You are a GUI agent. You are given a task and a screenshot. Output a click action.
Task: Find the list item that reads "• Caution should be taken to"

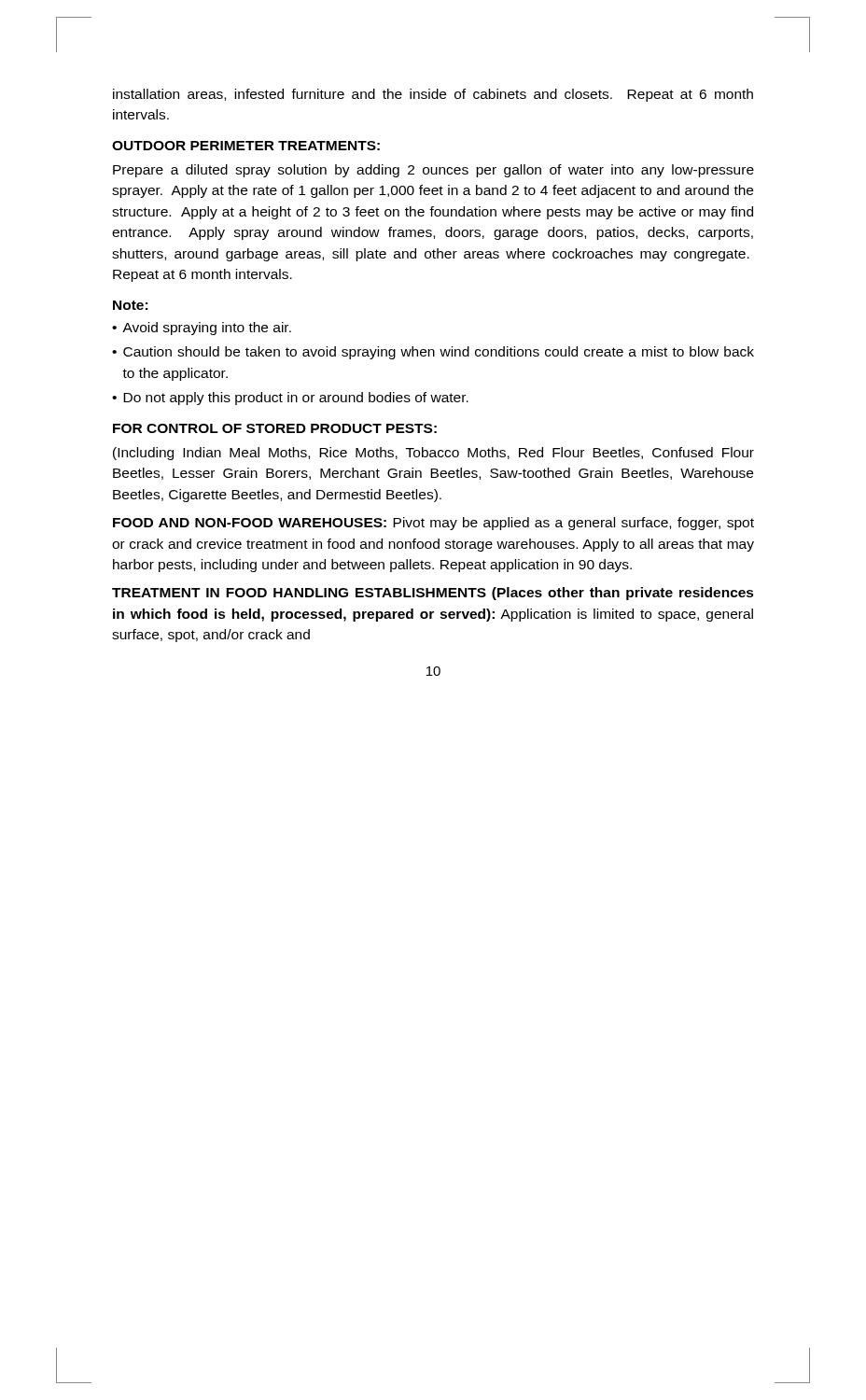(x=433, y=363)
